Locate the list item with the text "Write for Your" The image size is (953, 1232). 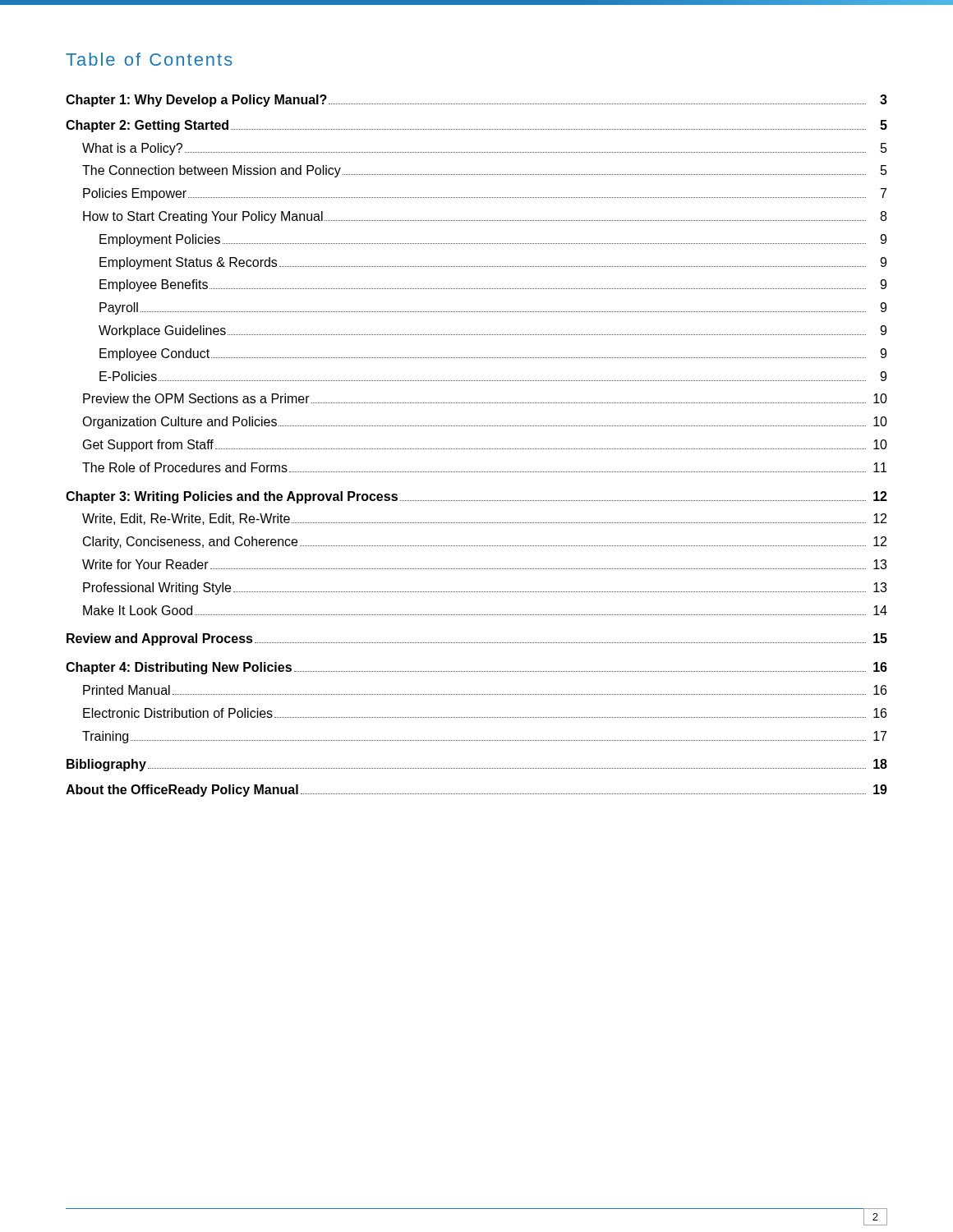[x=485, y=565]
